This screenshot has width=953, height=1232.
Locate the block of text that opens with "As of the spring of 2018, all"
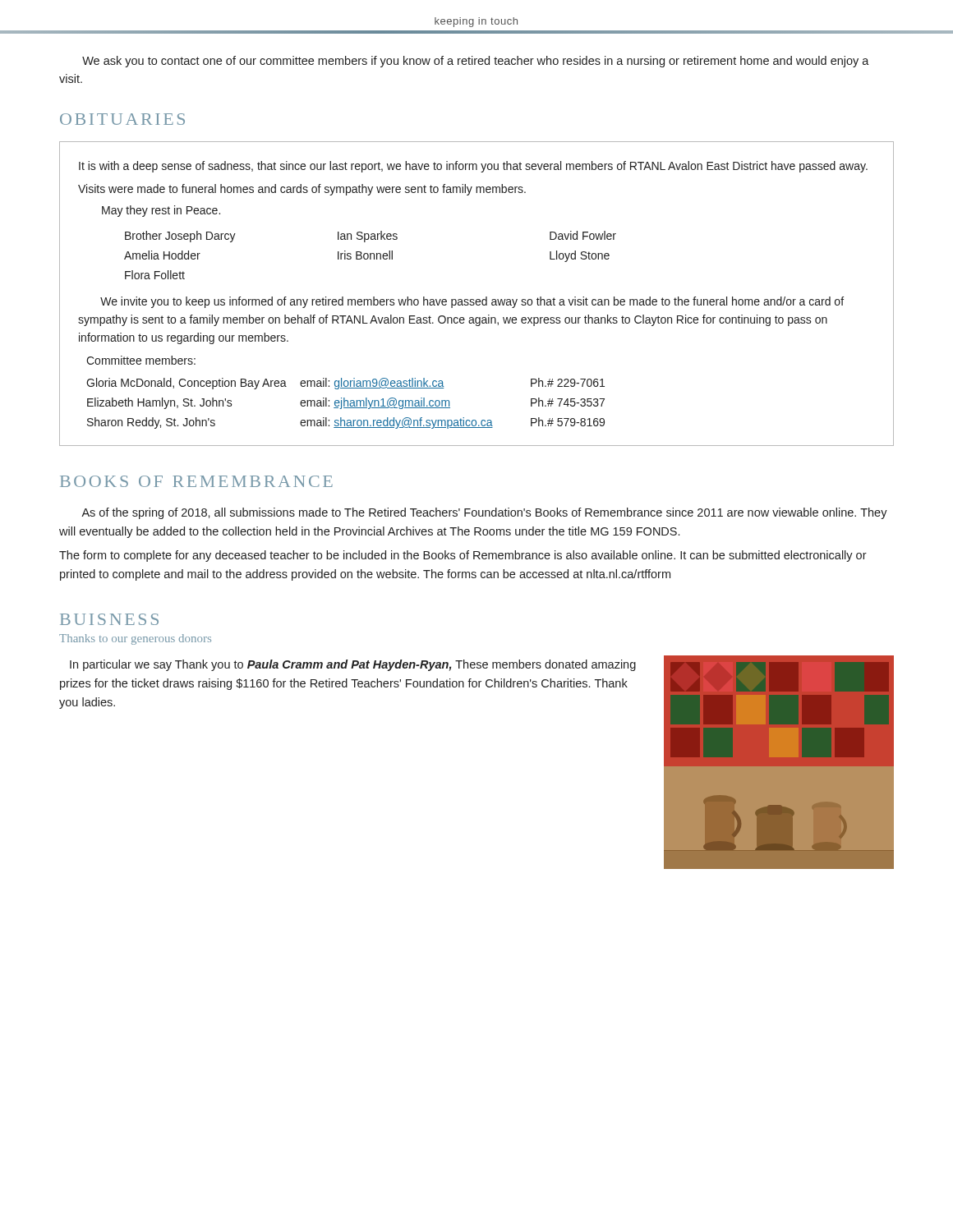click(x=473, y=522)
